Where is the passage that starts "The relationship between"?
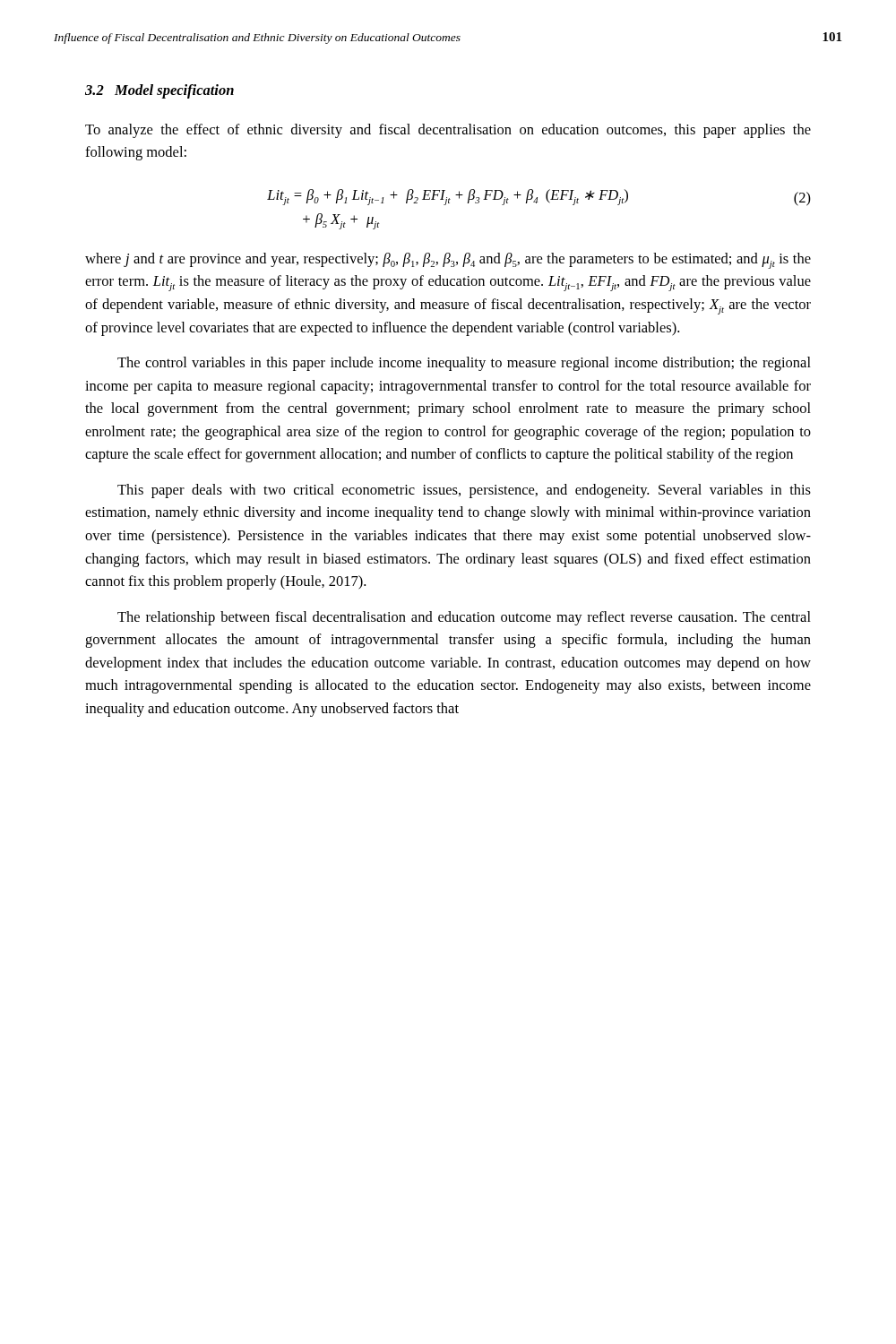Screen dimensions: 1344x896 point(448,662)
